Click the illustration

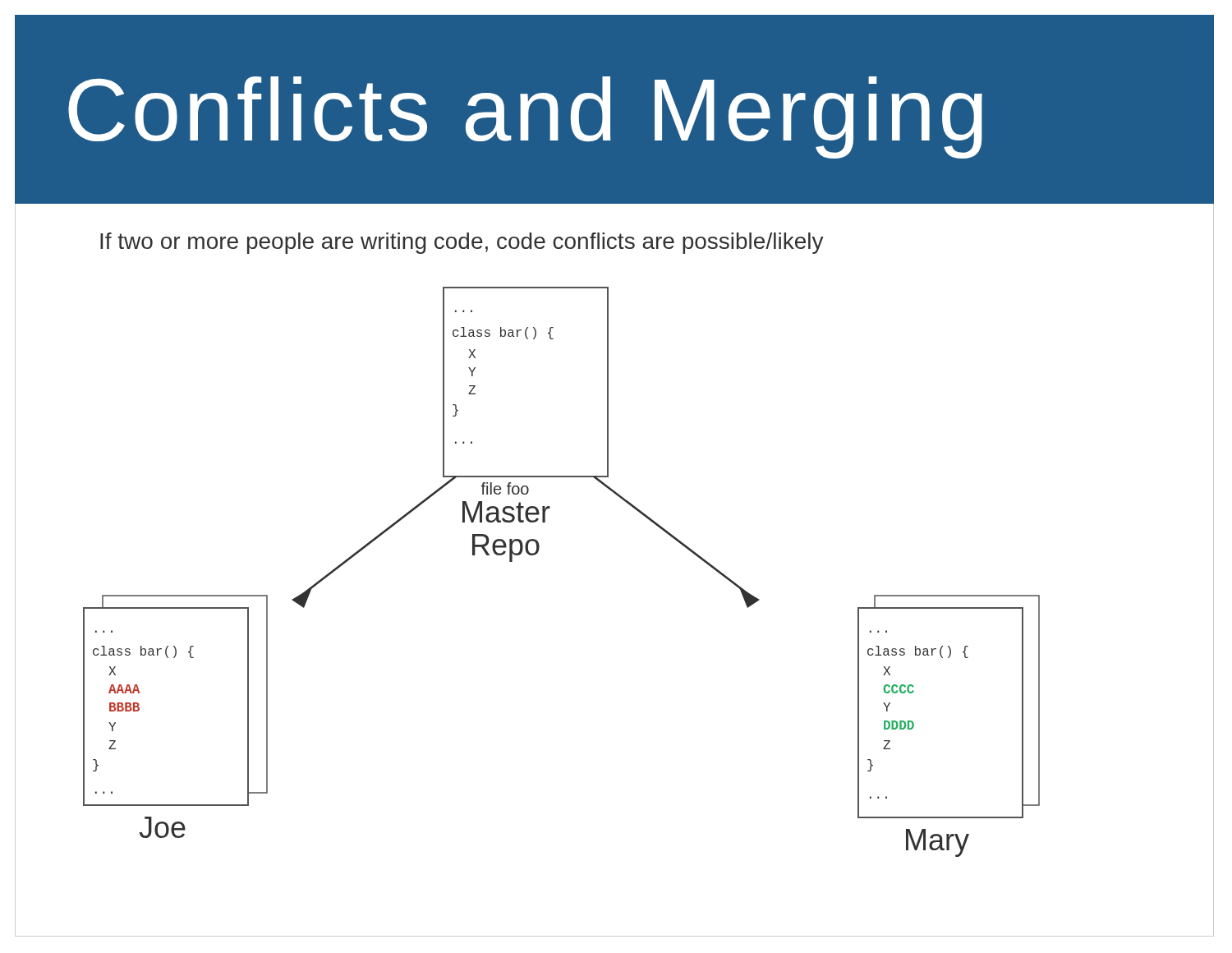point(616,592)
